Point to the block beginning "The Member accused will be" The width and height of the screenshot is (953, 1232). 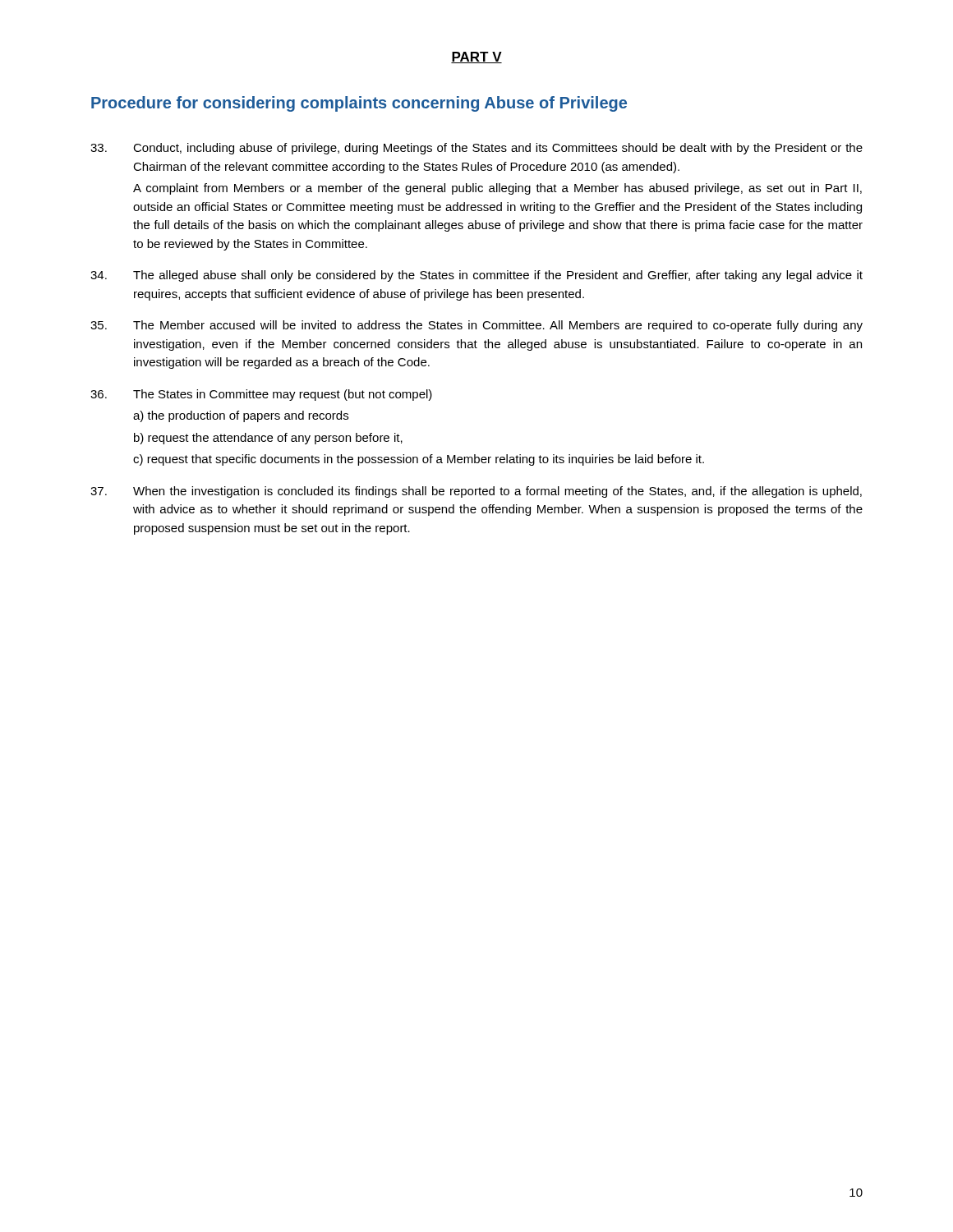click(x=476, y=344)
